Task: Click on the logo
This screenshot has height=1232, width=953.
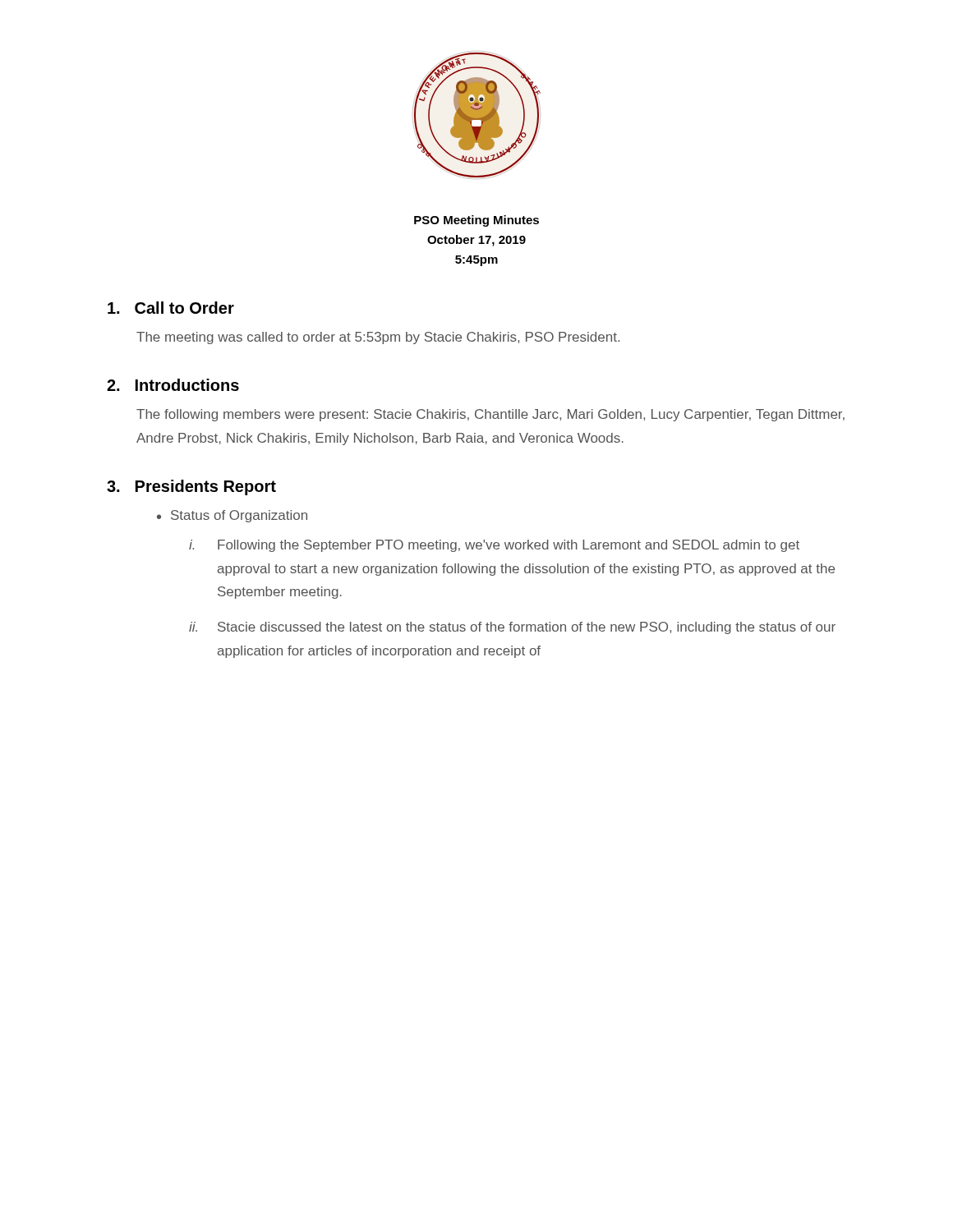Action: point(476,115)
